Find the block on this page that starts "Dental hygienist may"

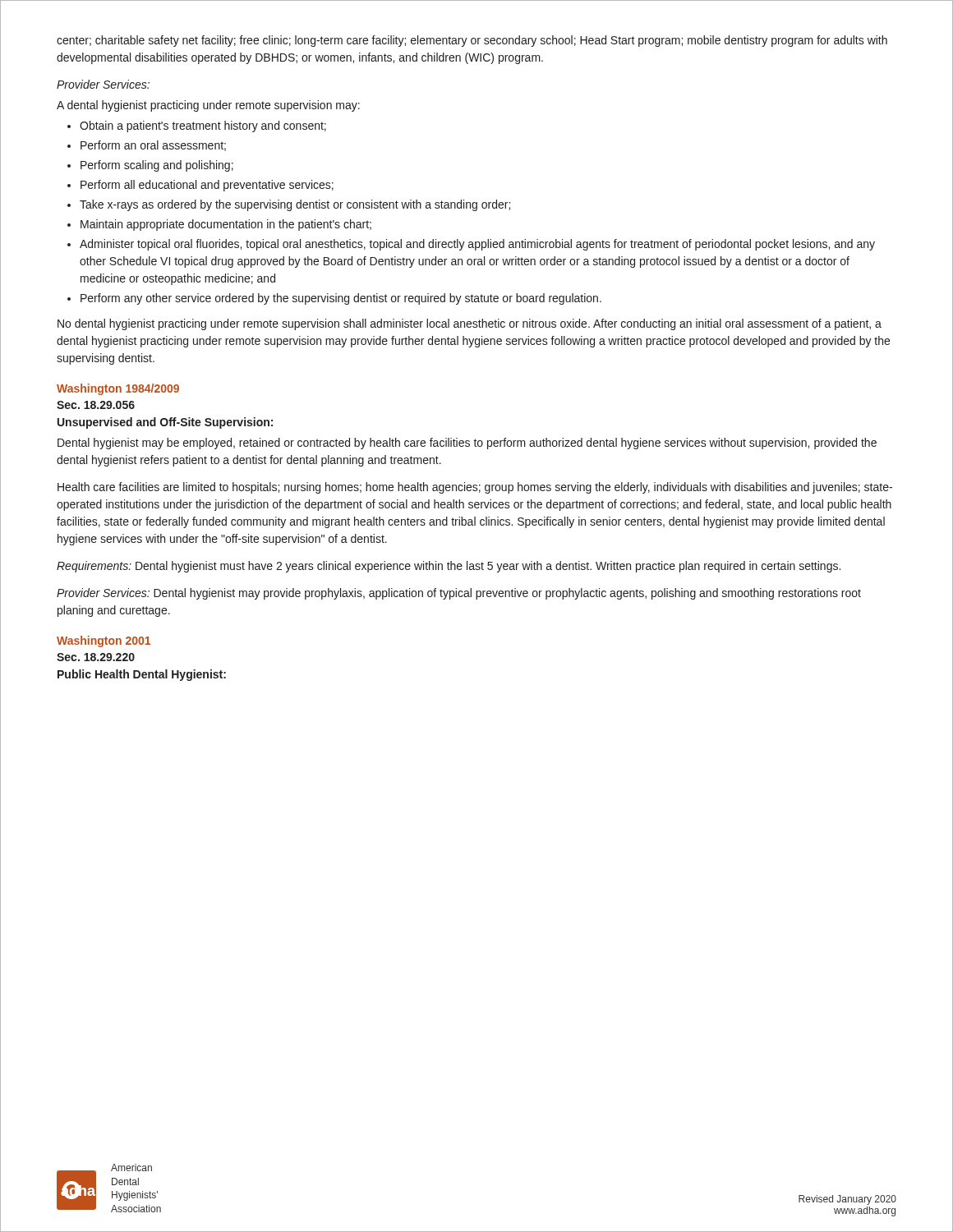(467, 451)
